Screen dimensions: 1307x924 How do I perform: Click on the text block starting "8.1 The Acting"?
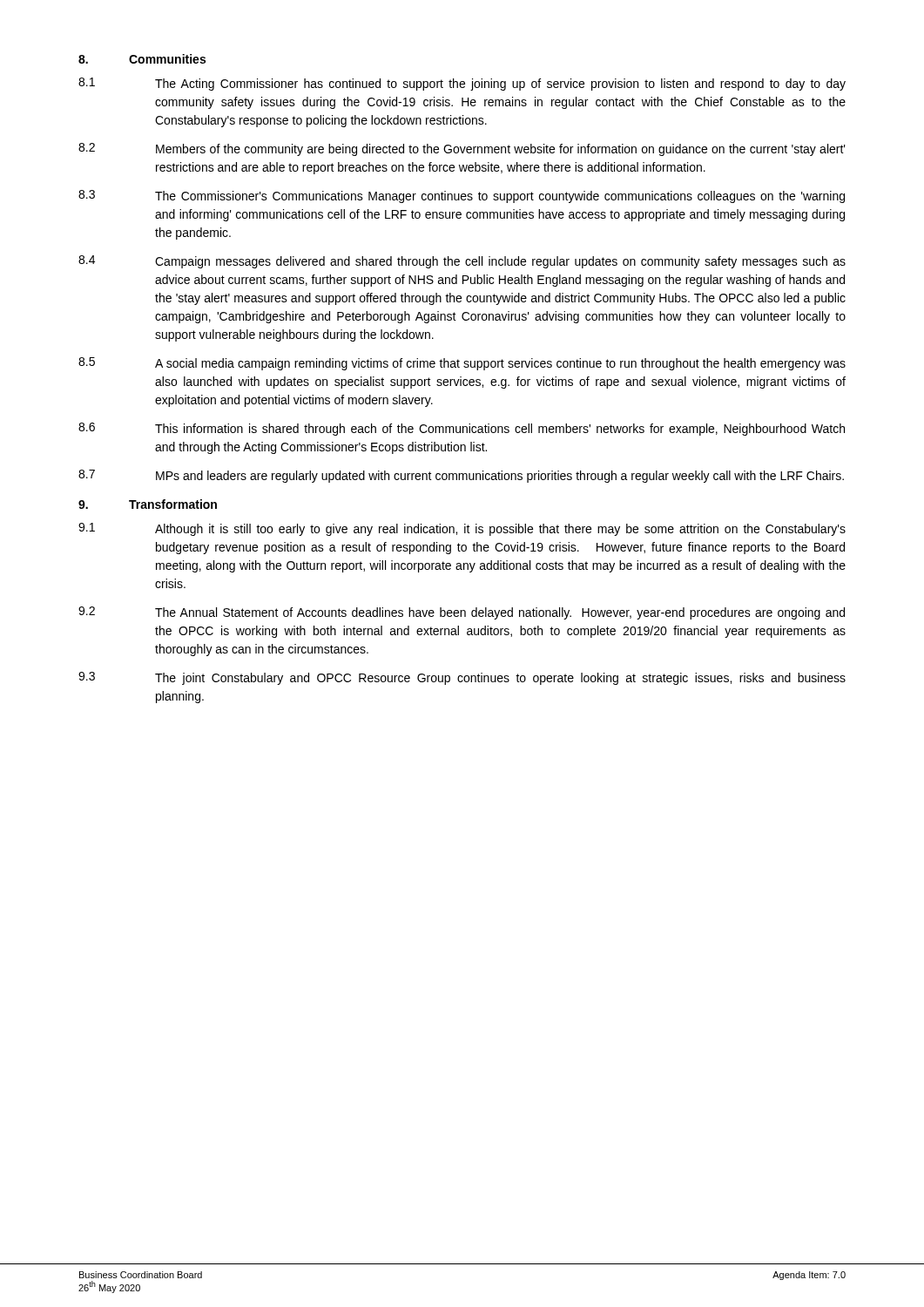[462, 102]
